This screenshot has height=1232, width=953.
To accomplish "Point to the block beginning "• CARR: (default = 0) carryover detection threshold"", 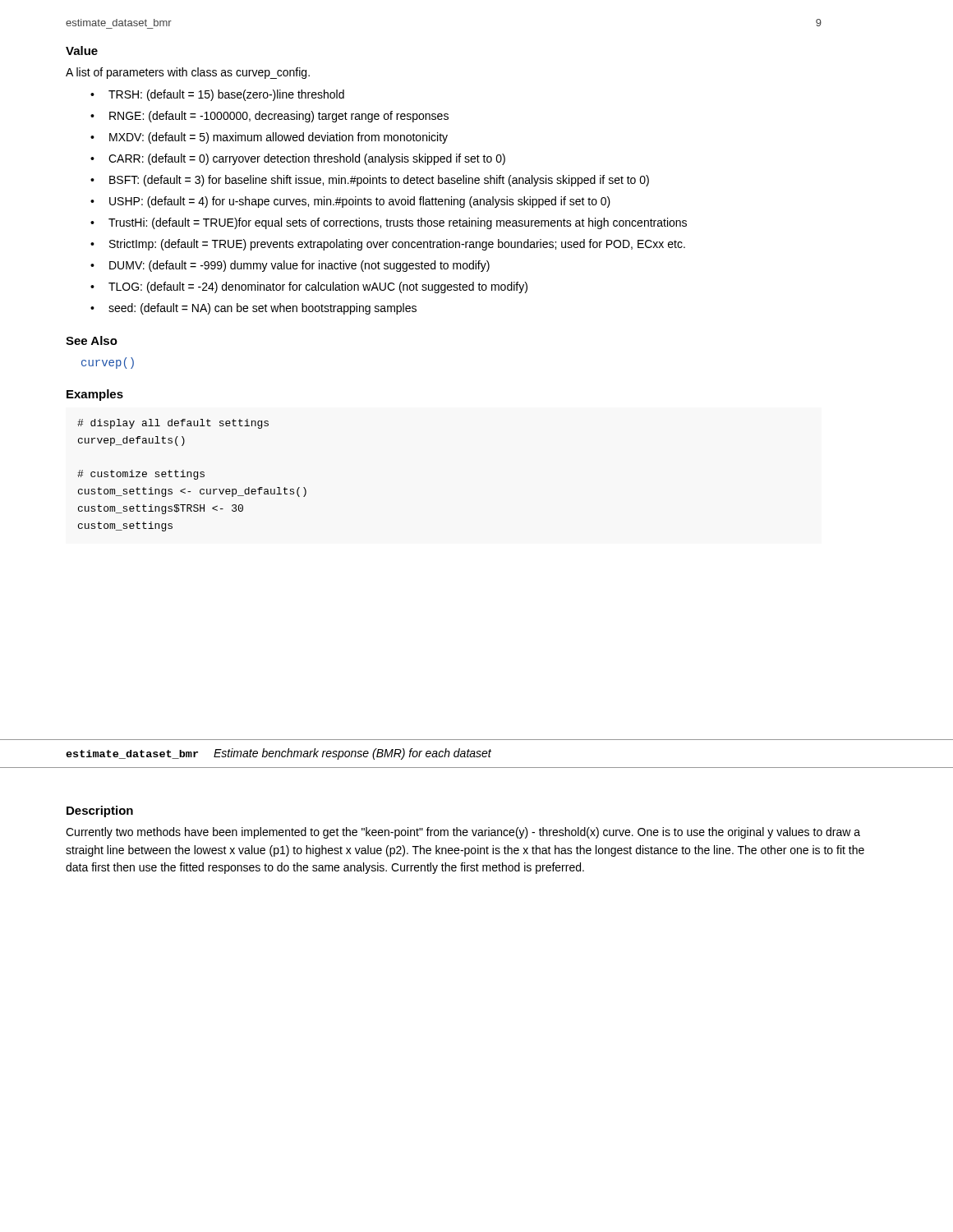I will pos(298,159).
